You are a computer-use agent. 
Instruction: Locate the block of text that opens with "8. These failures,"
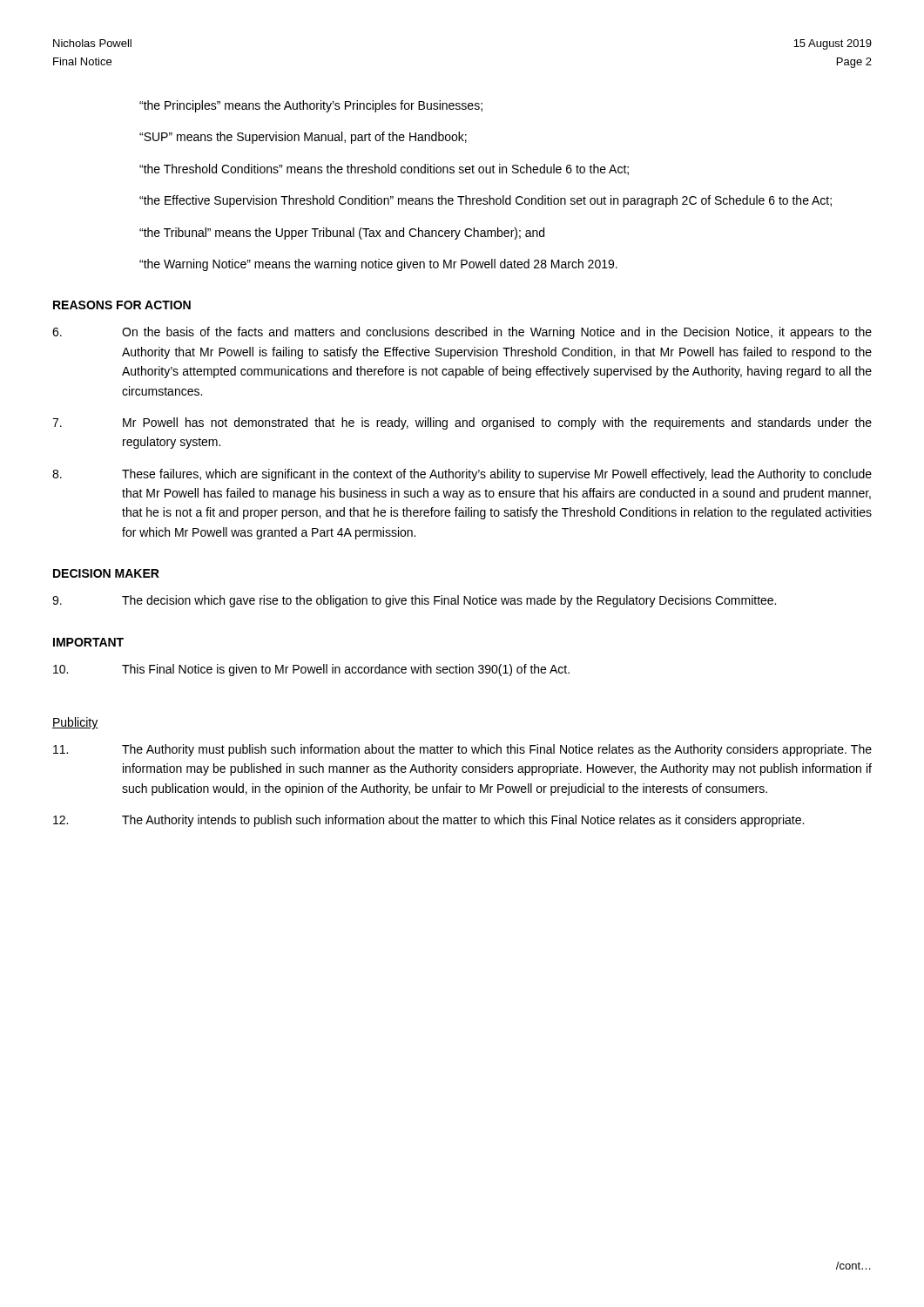(462, 503)
